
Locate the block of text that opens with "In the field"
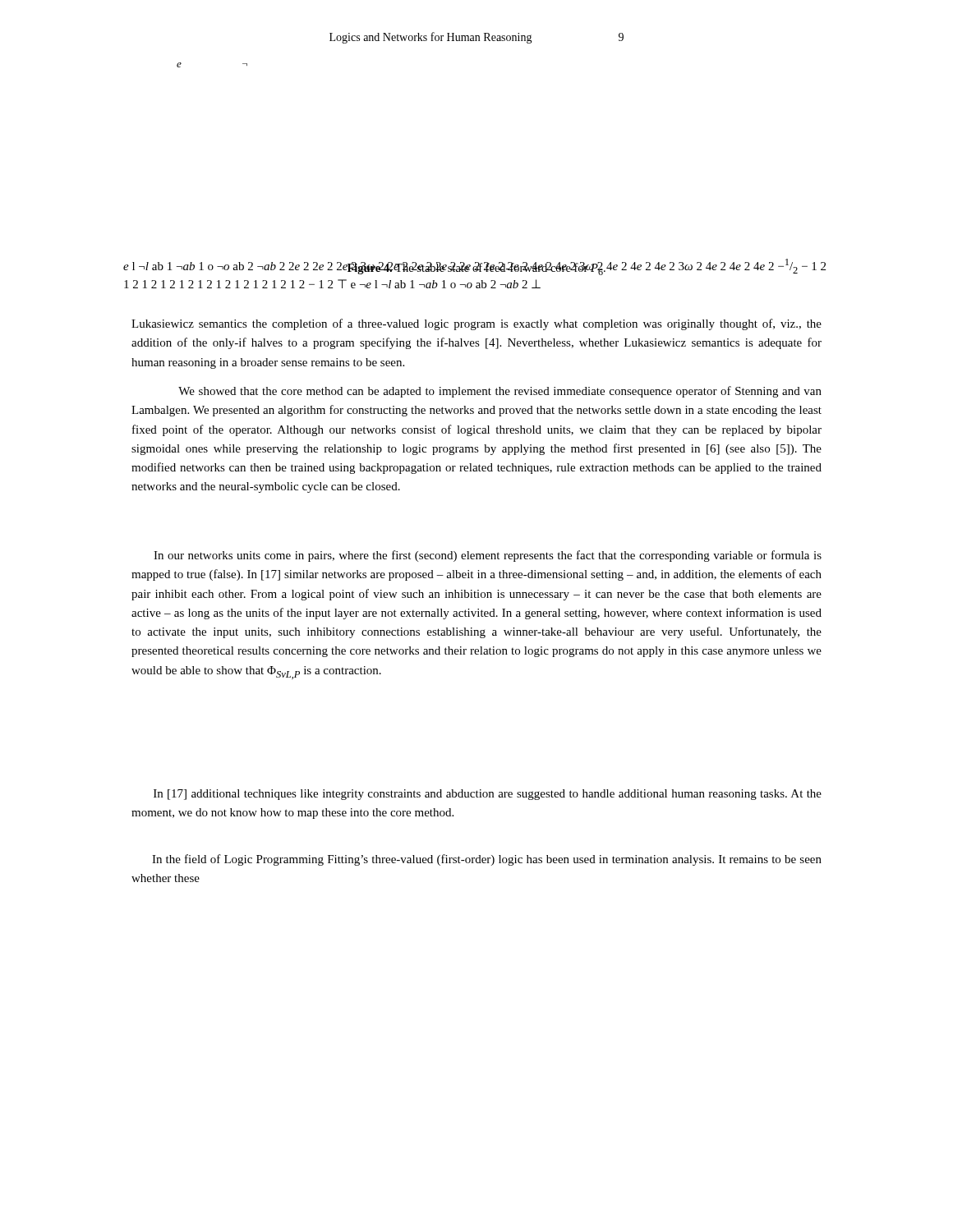coord(476,869)
